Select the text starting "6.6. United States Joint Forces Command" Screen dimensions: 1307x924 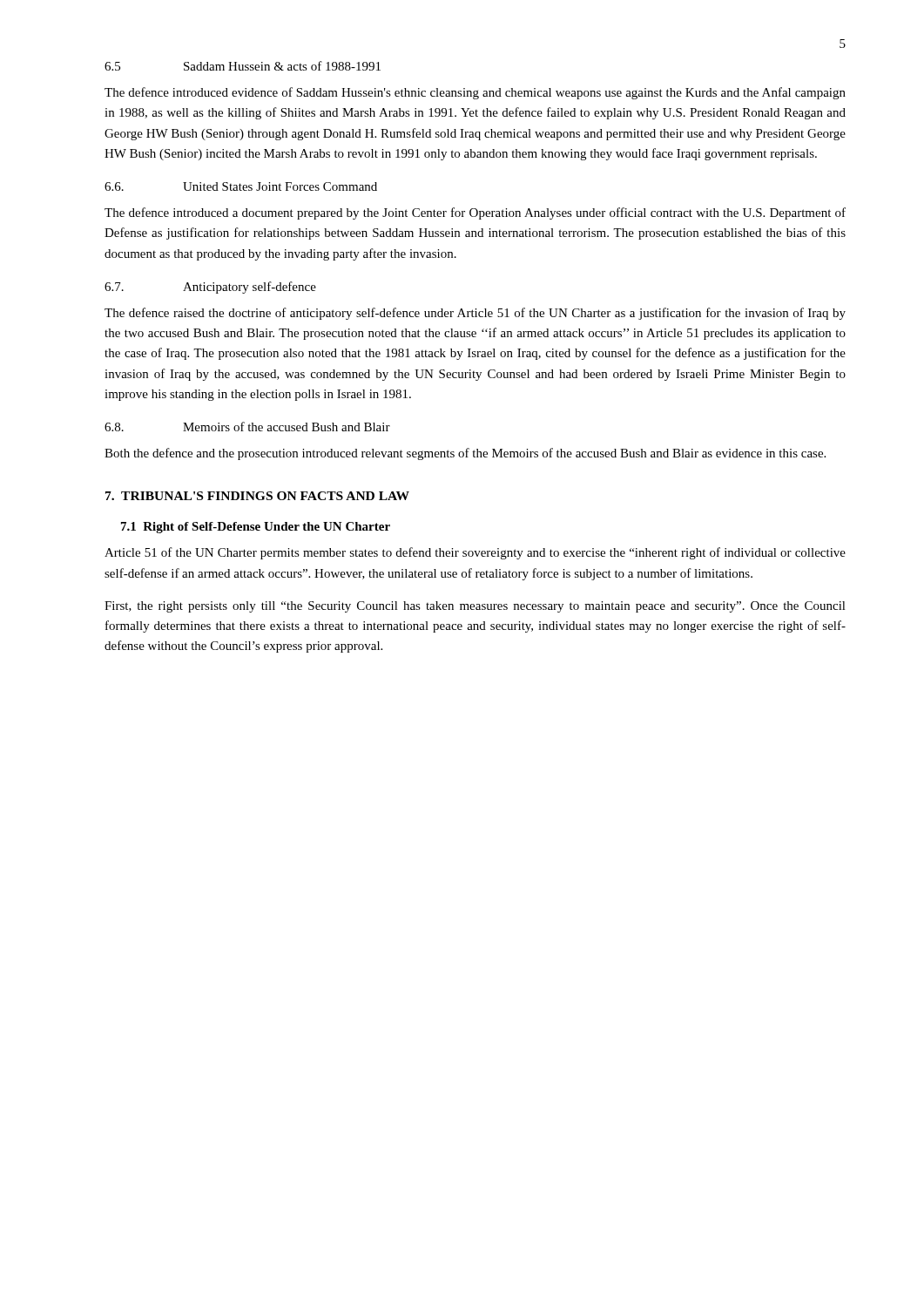coord(241,187)
